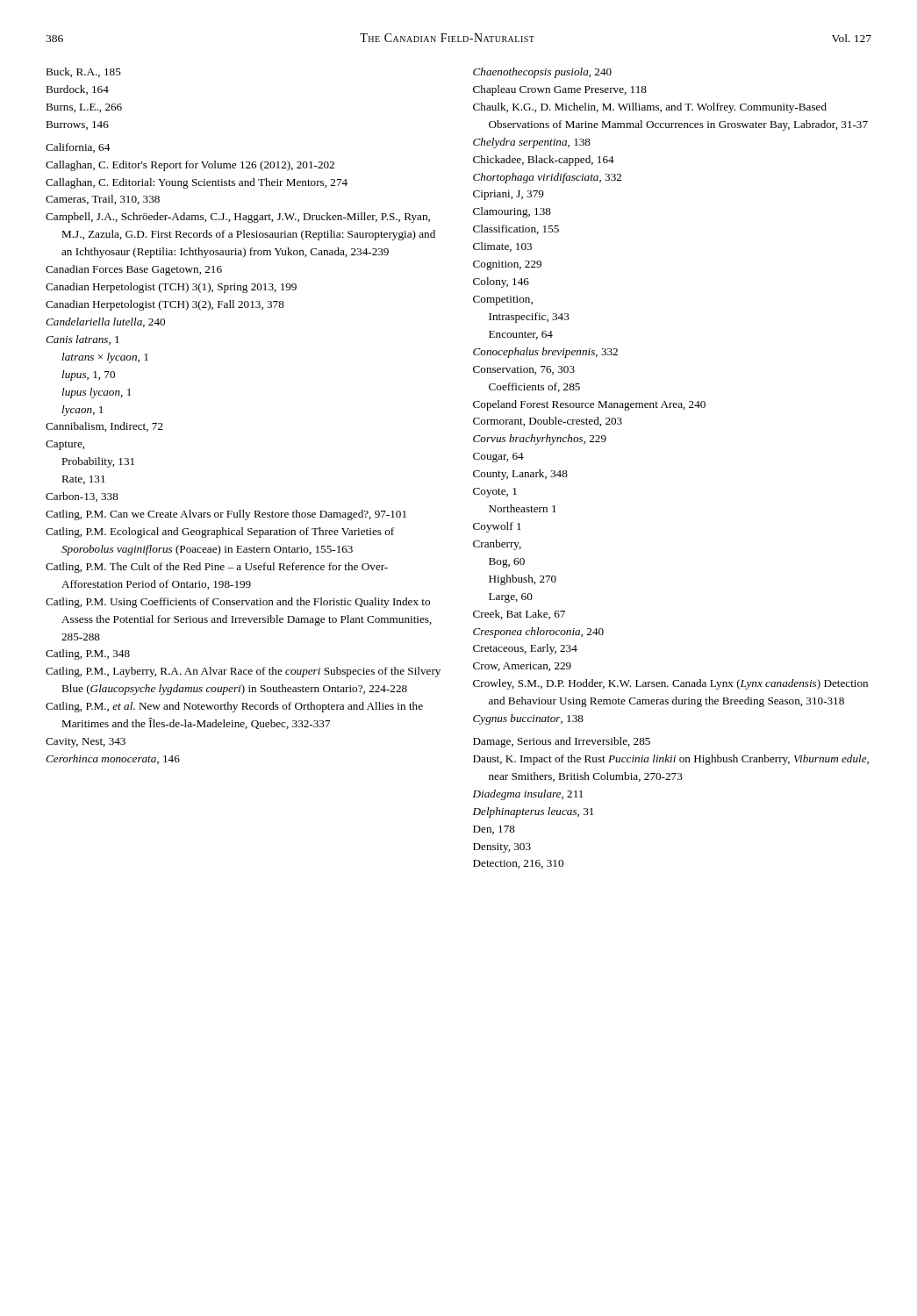Select the element starting "Density, 303"
The image size is (917, 1316).
[x=502, y=846]
